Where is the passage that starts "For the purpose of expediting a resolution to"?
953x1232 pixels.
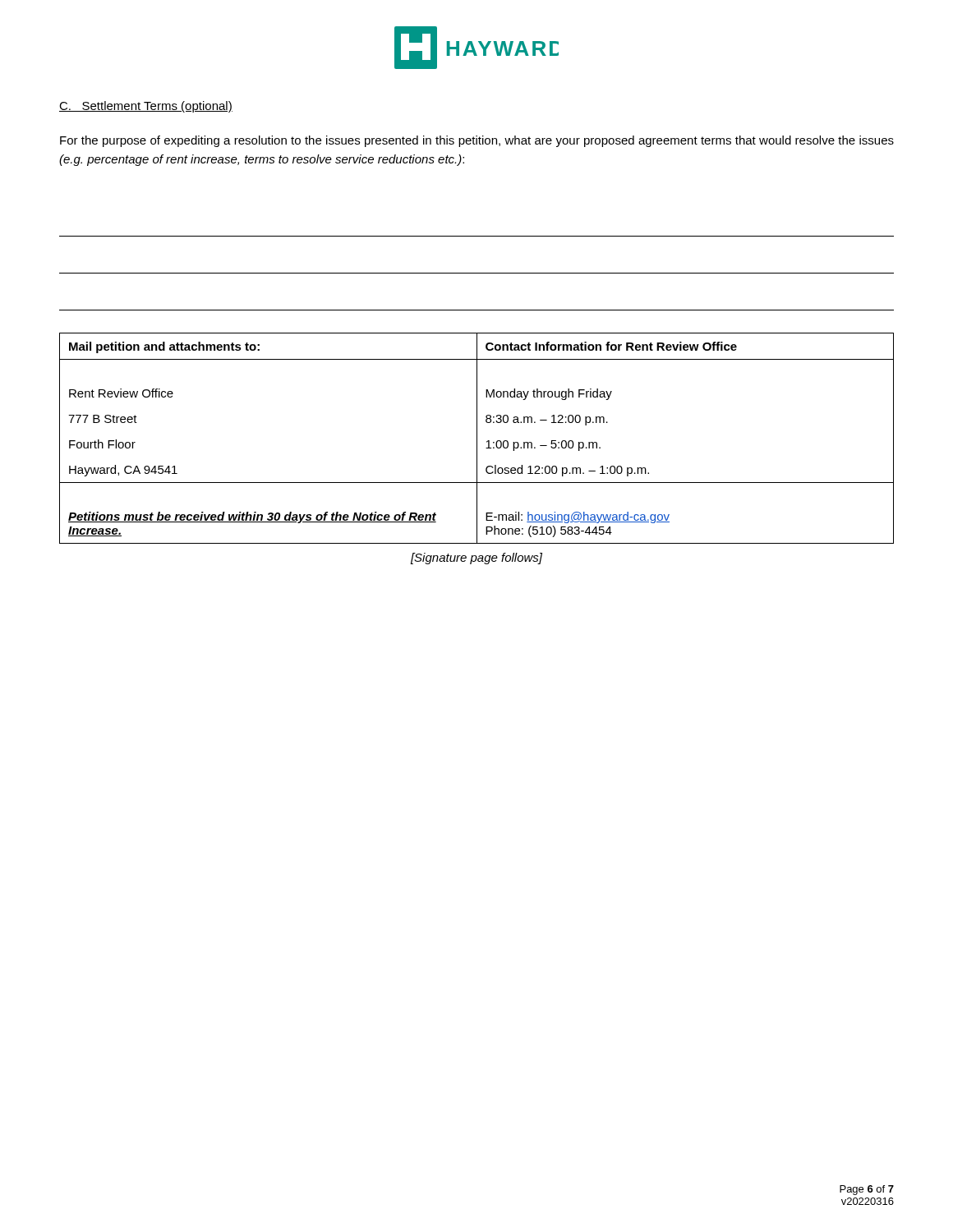click(x=476, y=149)
